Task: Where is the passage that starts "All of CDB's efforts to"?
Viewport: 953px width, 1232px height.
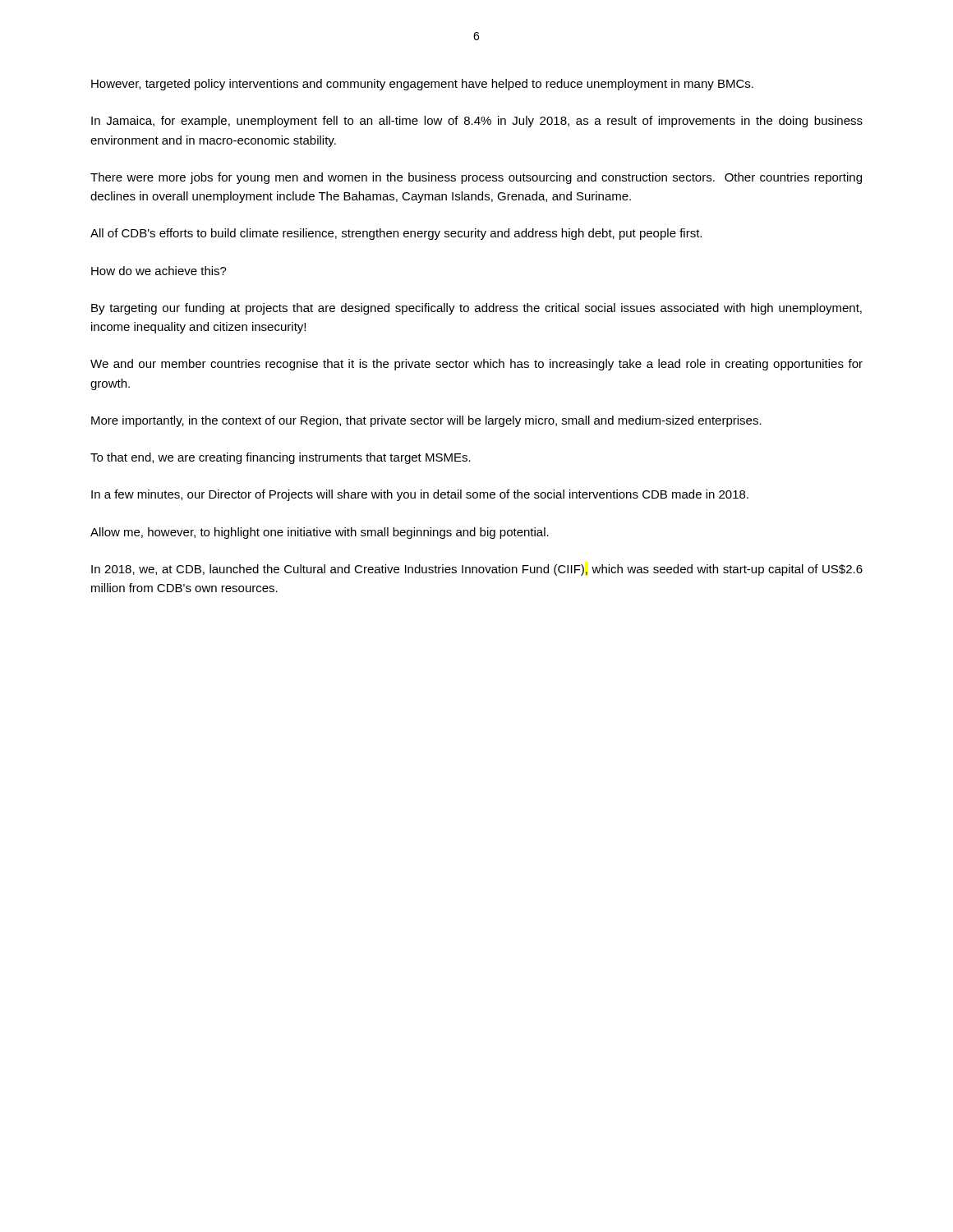Action: 397,233
